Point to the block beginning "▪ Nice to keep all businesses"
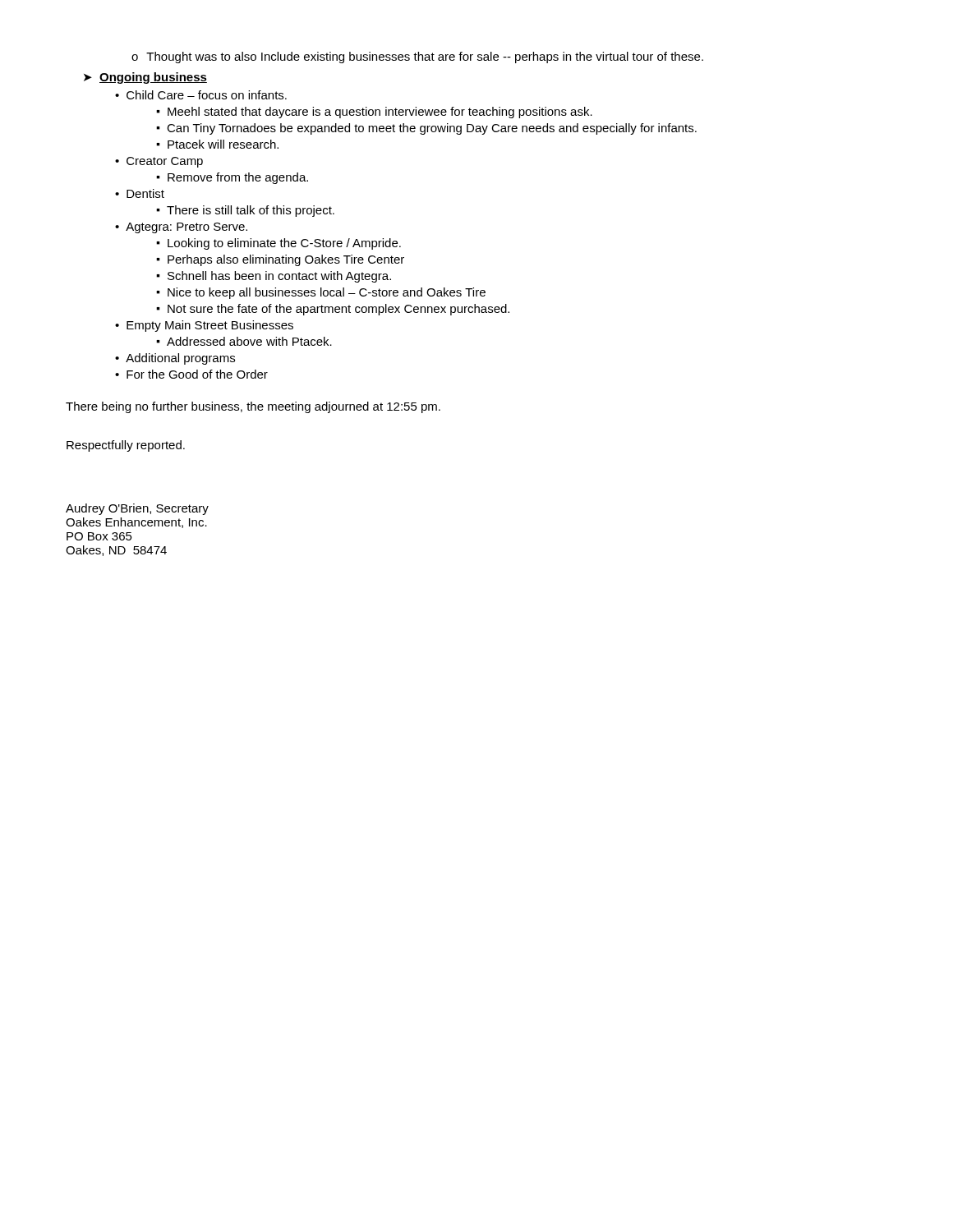The image size is (953, 1232). [x=321, y=292]
